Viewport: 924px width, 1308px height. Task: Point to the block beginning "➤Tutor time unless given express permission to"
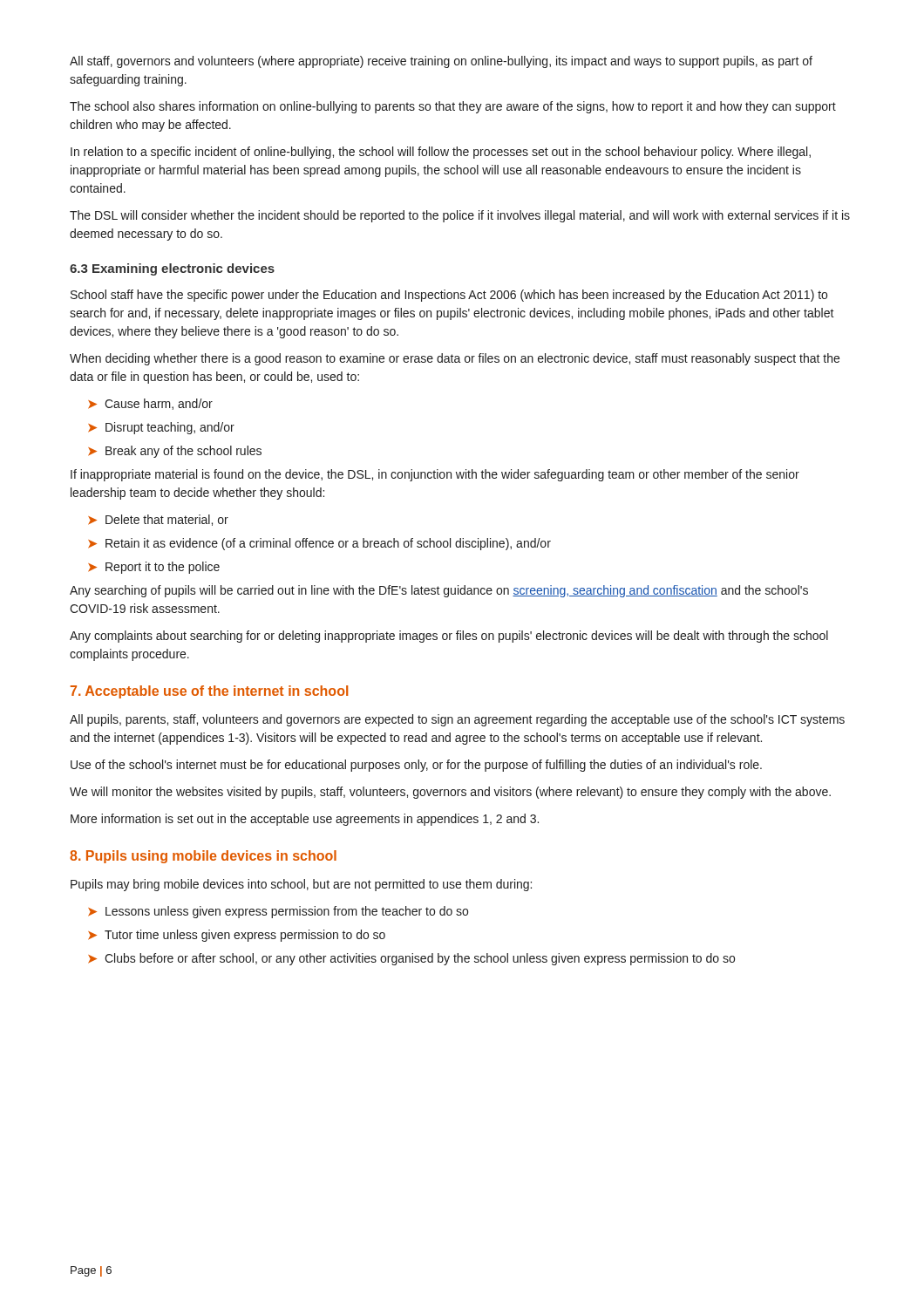tap(237, 936)
